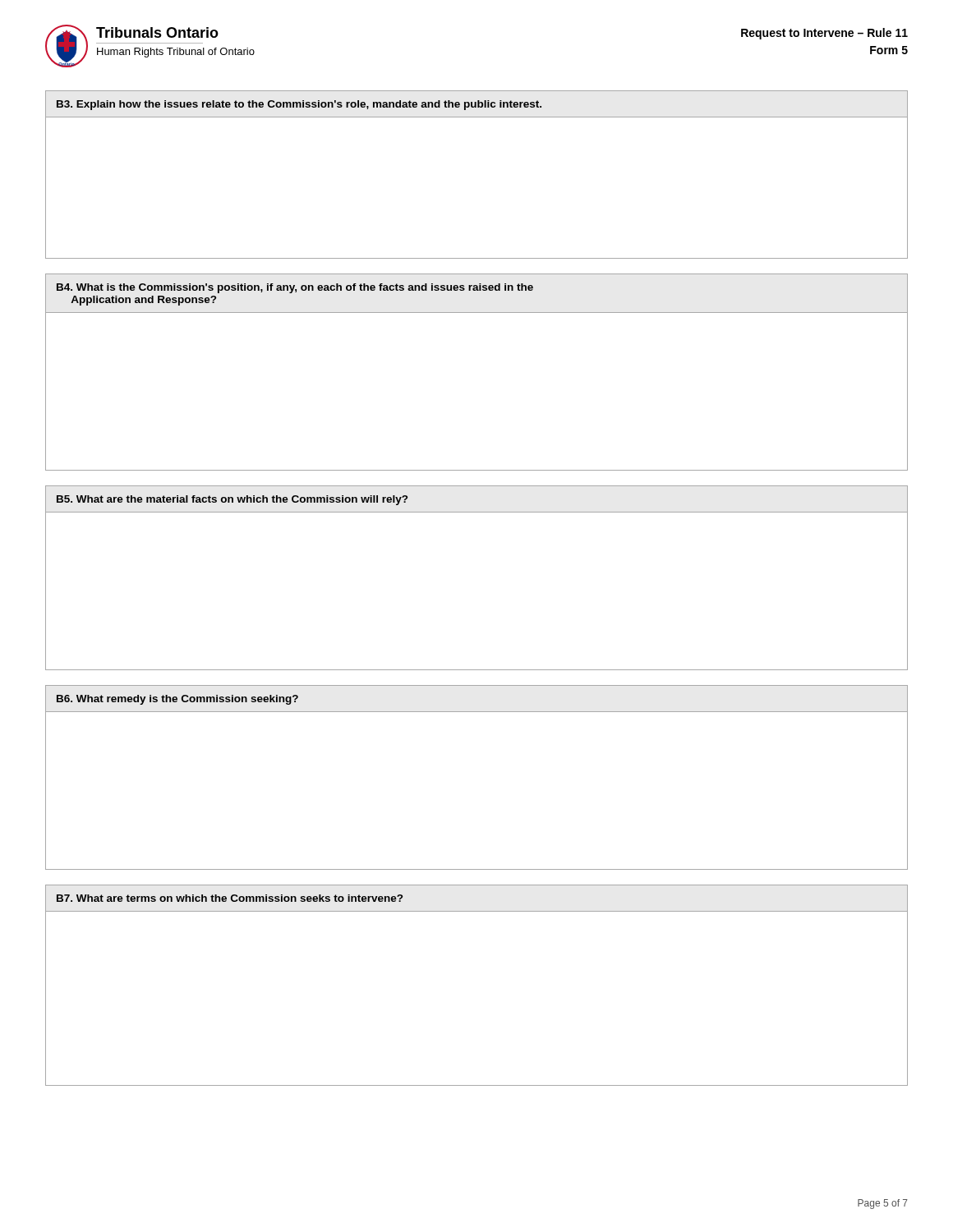
Task: Click on the section header that reads "B3. Explain how the issues relate to"
Action: pyautogui.click(x=299, y=105)
